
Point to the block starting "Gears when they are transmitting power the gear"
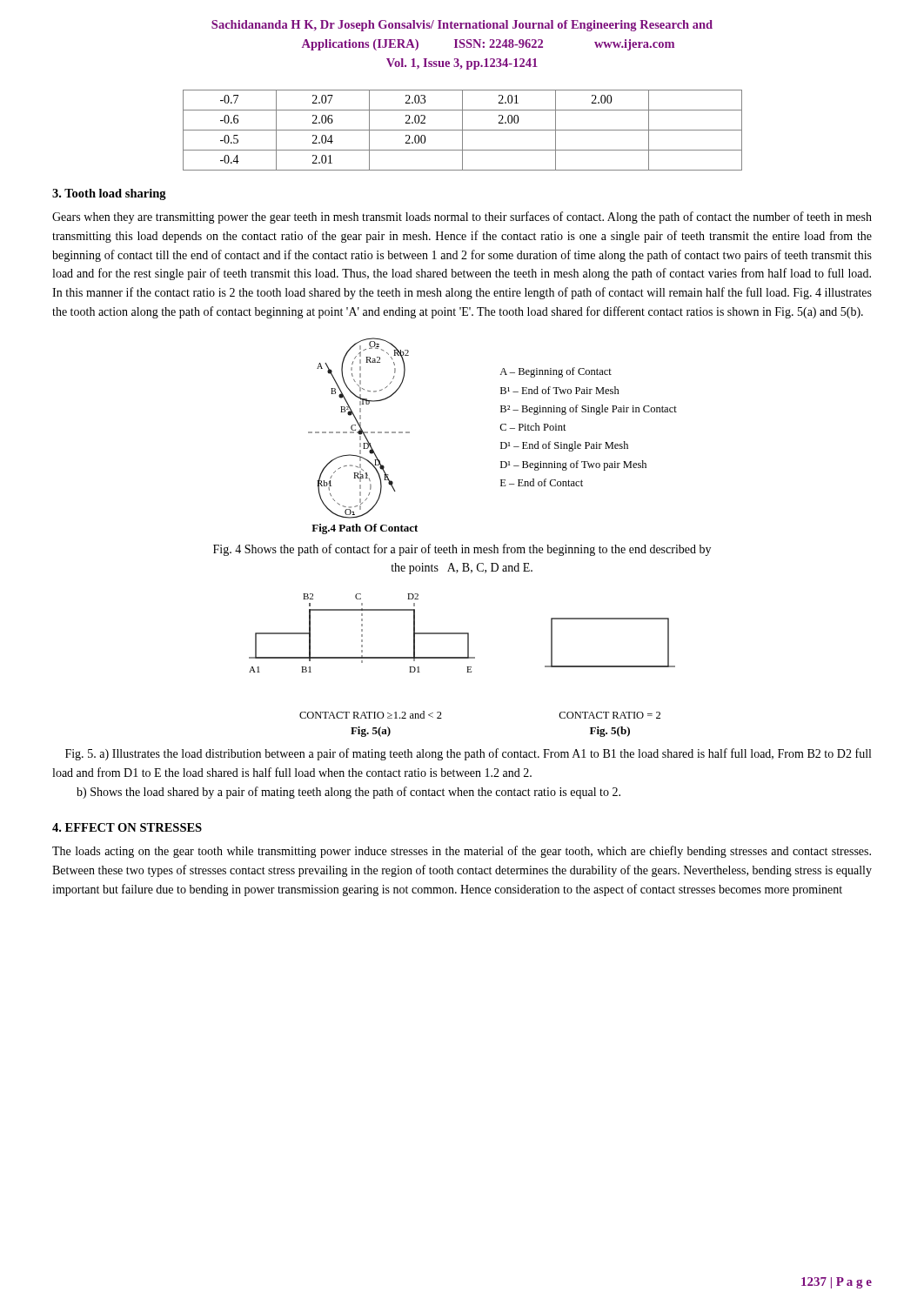[462, 264]
